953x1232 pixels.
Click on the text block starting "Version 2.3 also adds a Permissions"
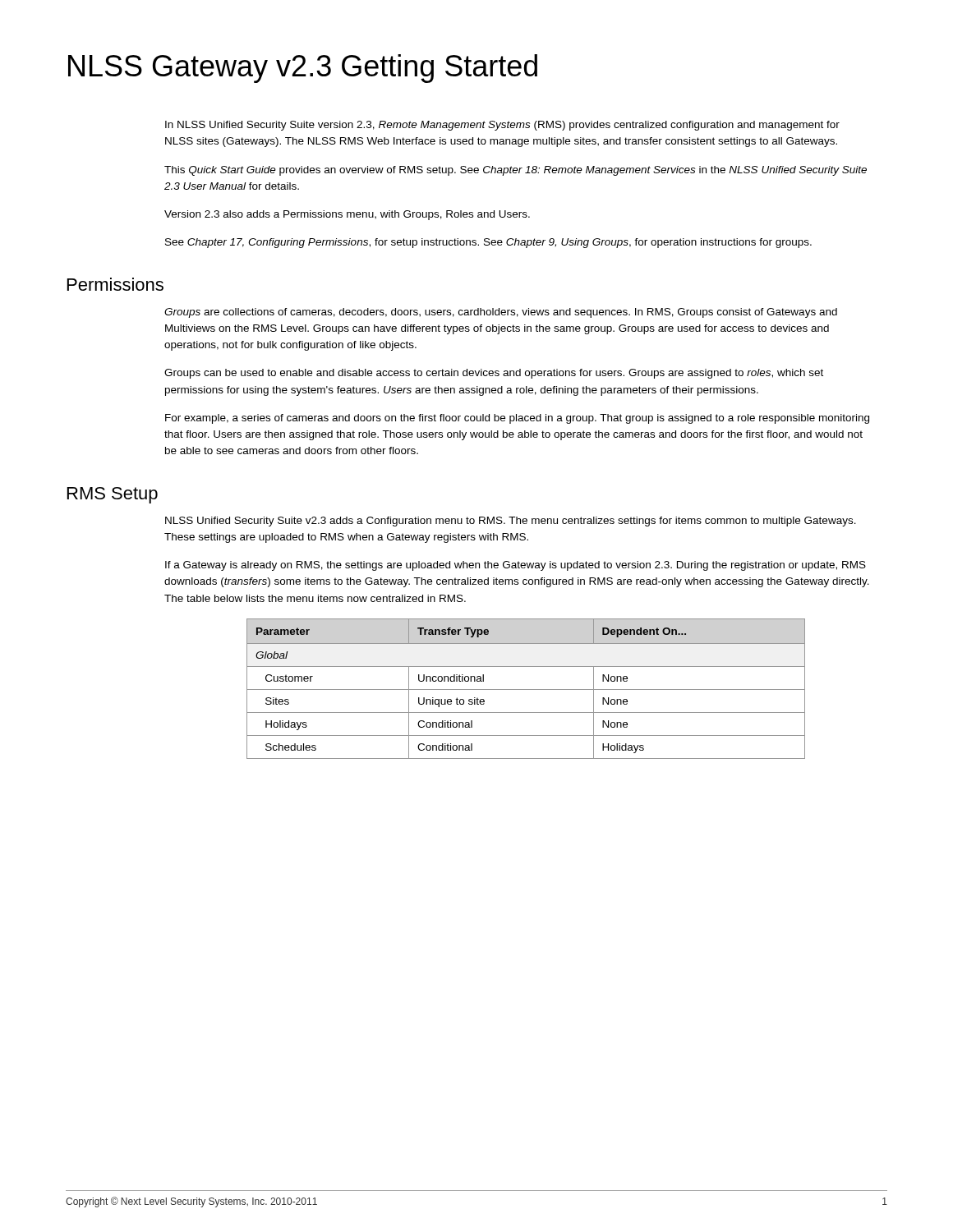tap(518, 214)
